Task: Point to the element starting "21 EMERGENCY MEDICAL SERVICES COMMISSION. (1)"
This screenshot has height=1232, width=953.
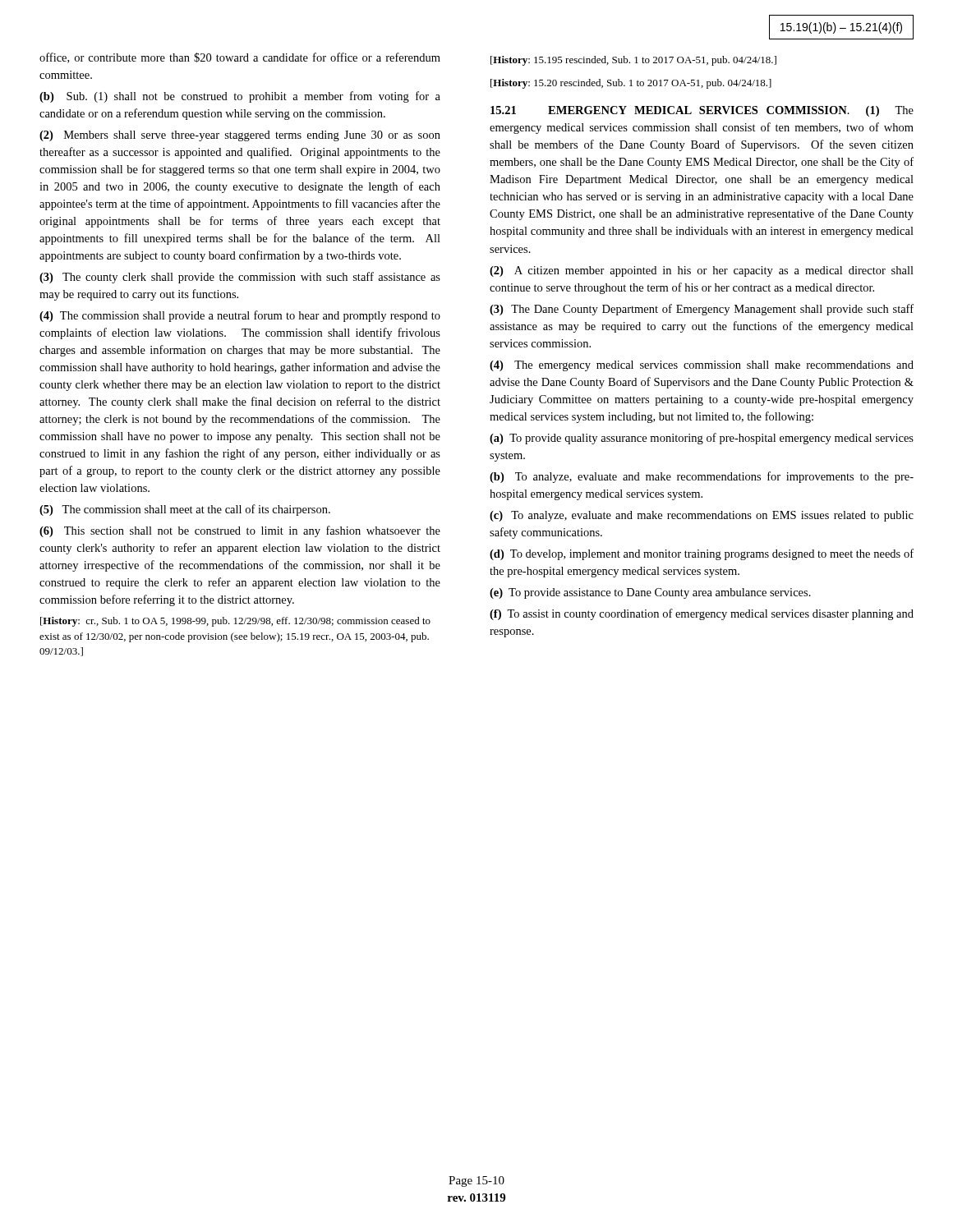Action: [702, 371]
